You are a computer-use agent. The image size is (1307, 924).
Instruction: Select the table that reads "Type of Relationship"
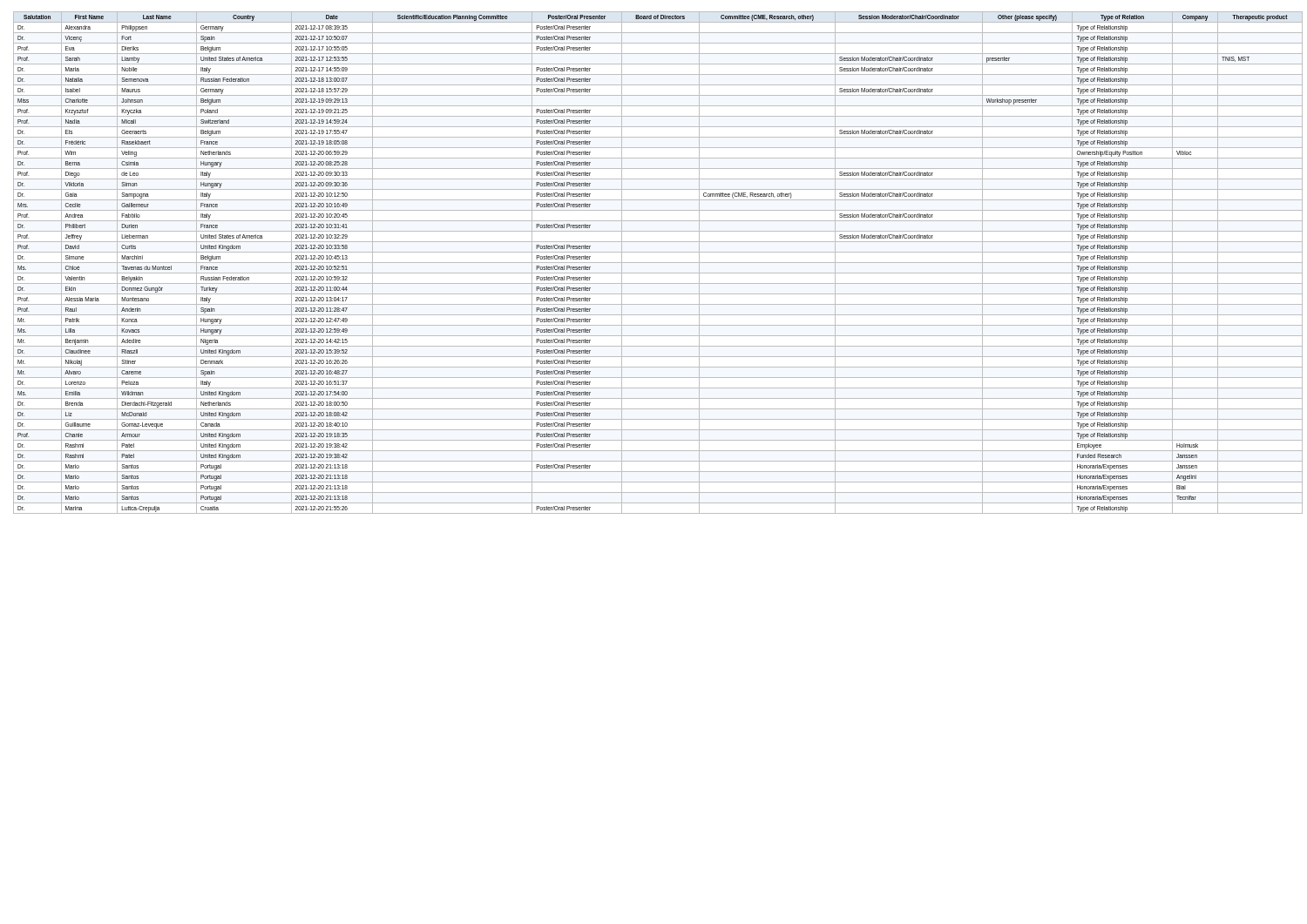654,263
